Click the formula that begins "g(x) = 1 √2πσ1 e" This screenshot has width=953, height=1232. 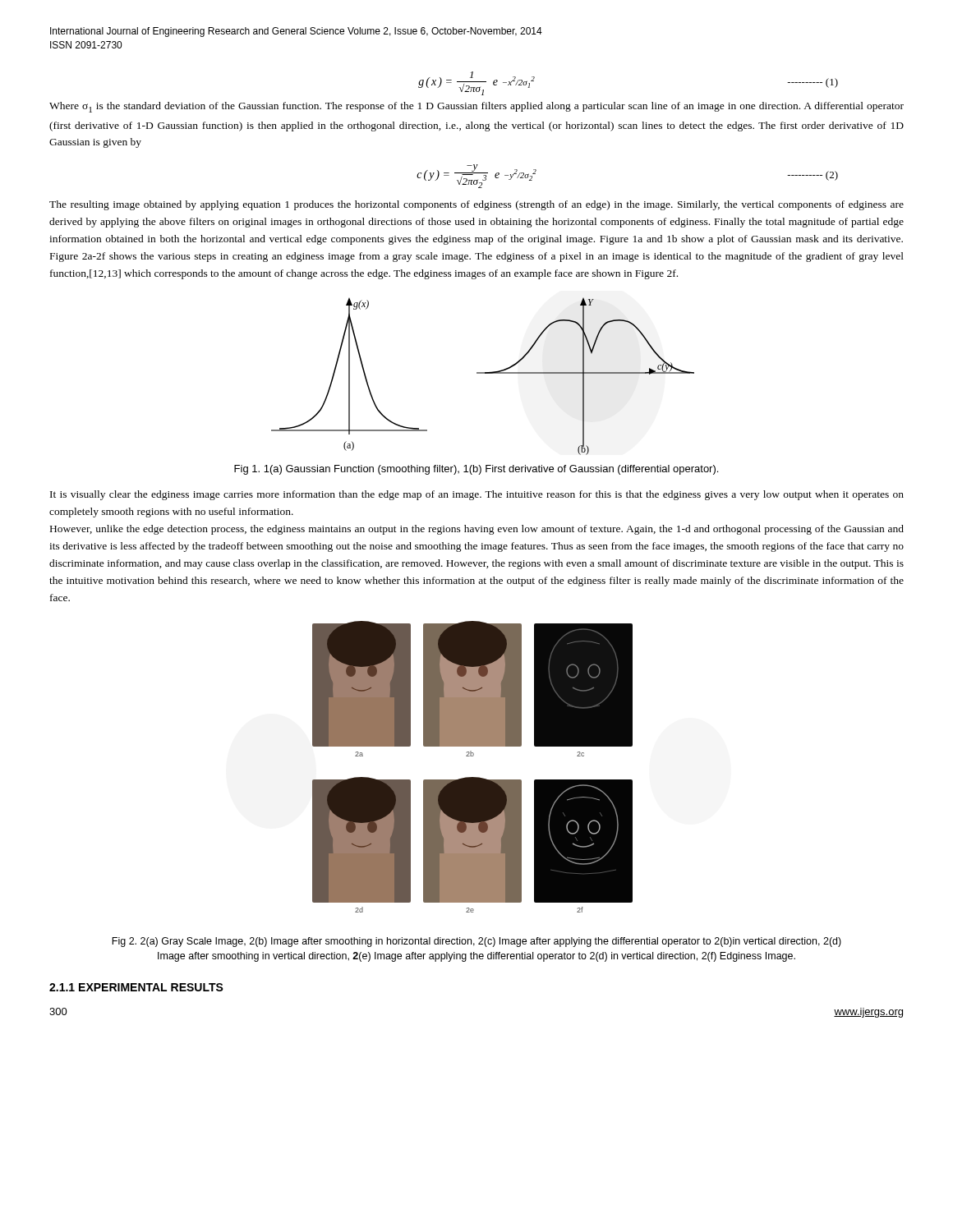click(471, 82)
